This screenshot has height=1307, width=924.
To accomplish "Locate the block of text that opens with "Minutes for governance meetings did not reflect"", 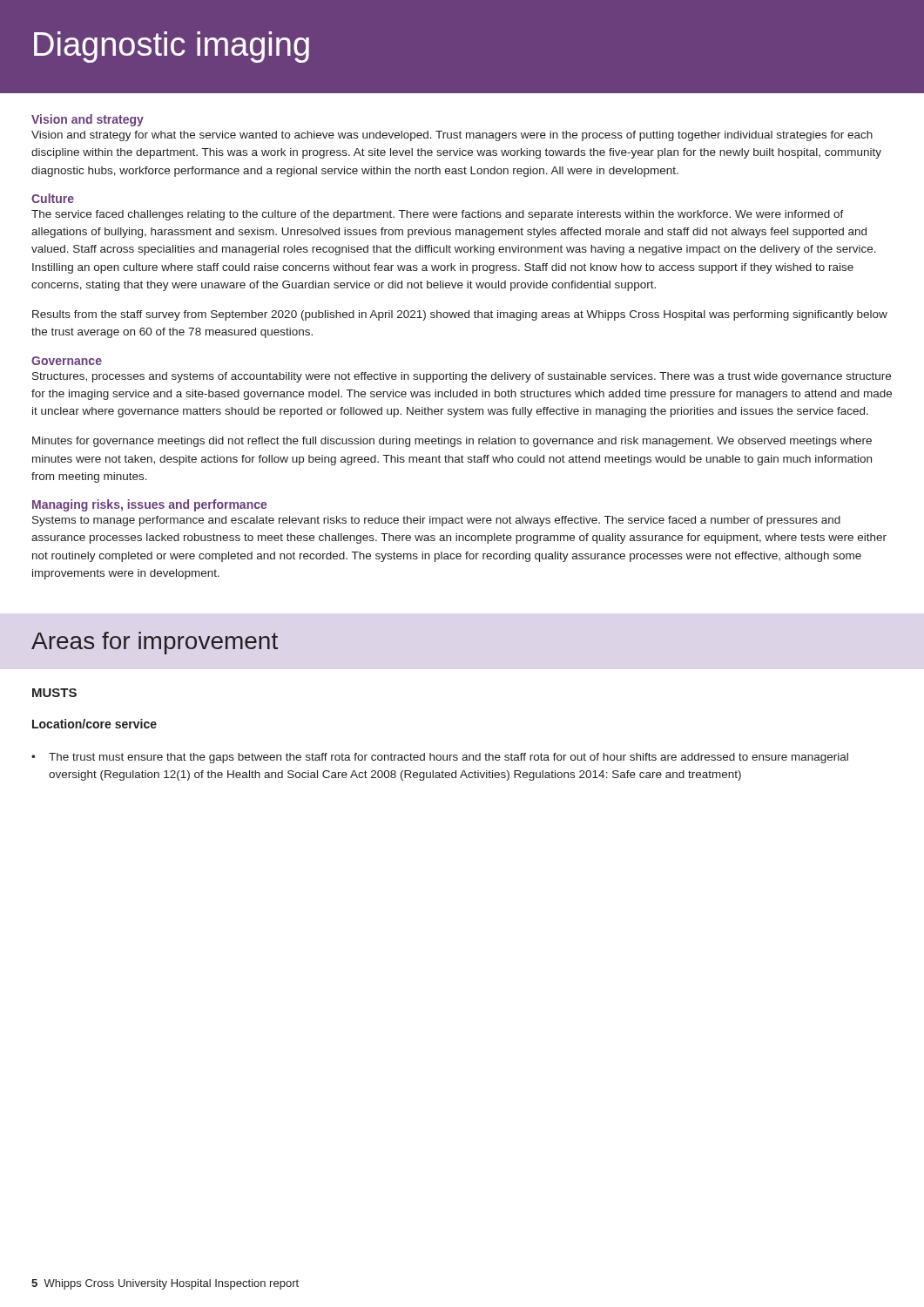I will pos(462,459).
